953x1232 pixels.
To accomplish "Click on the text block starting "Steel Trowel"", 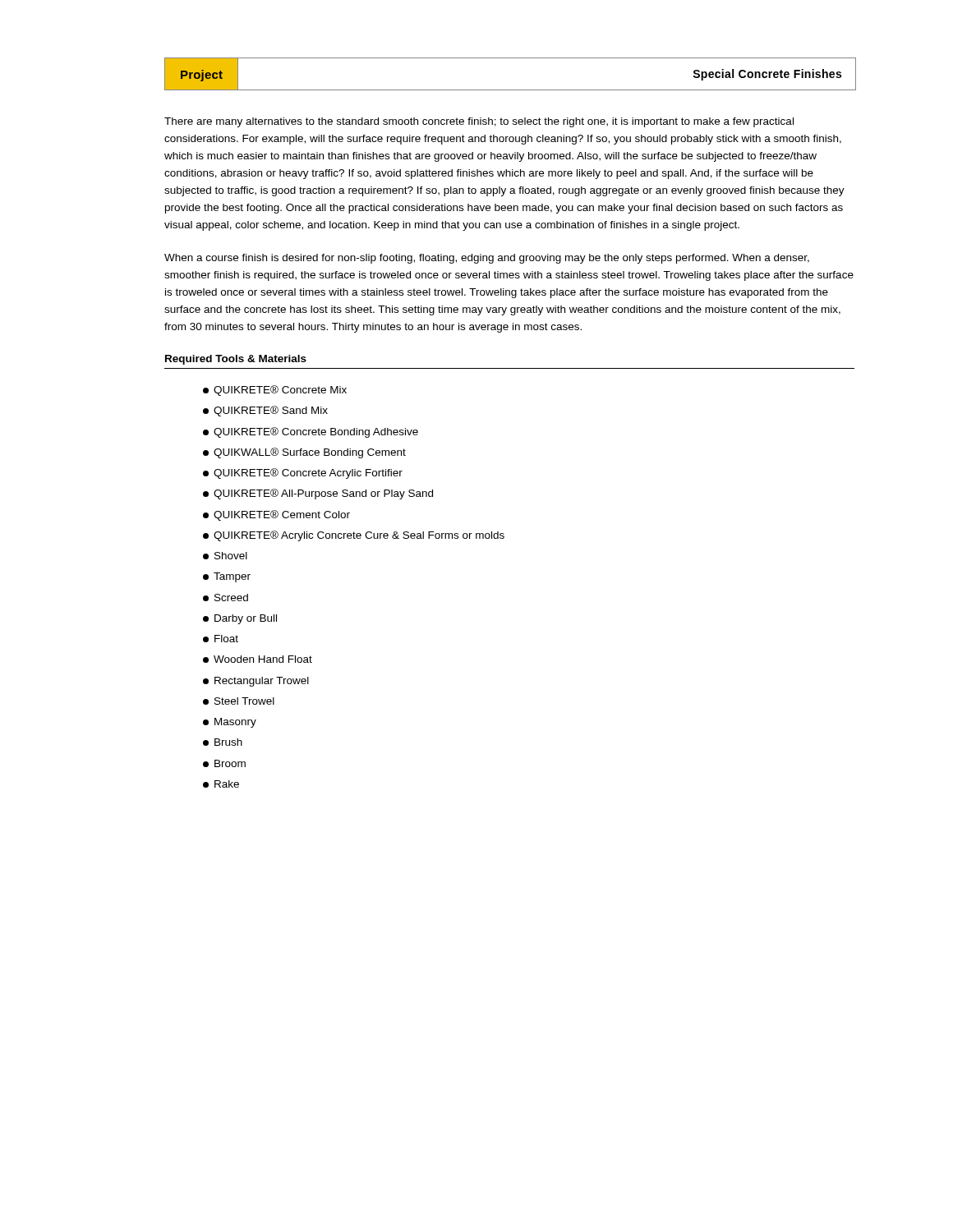I will pyautogui.click(x=239, y=701).
